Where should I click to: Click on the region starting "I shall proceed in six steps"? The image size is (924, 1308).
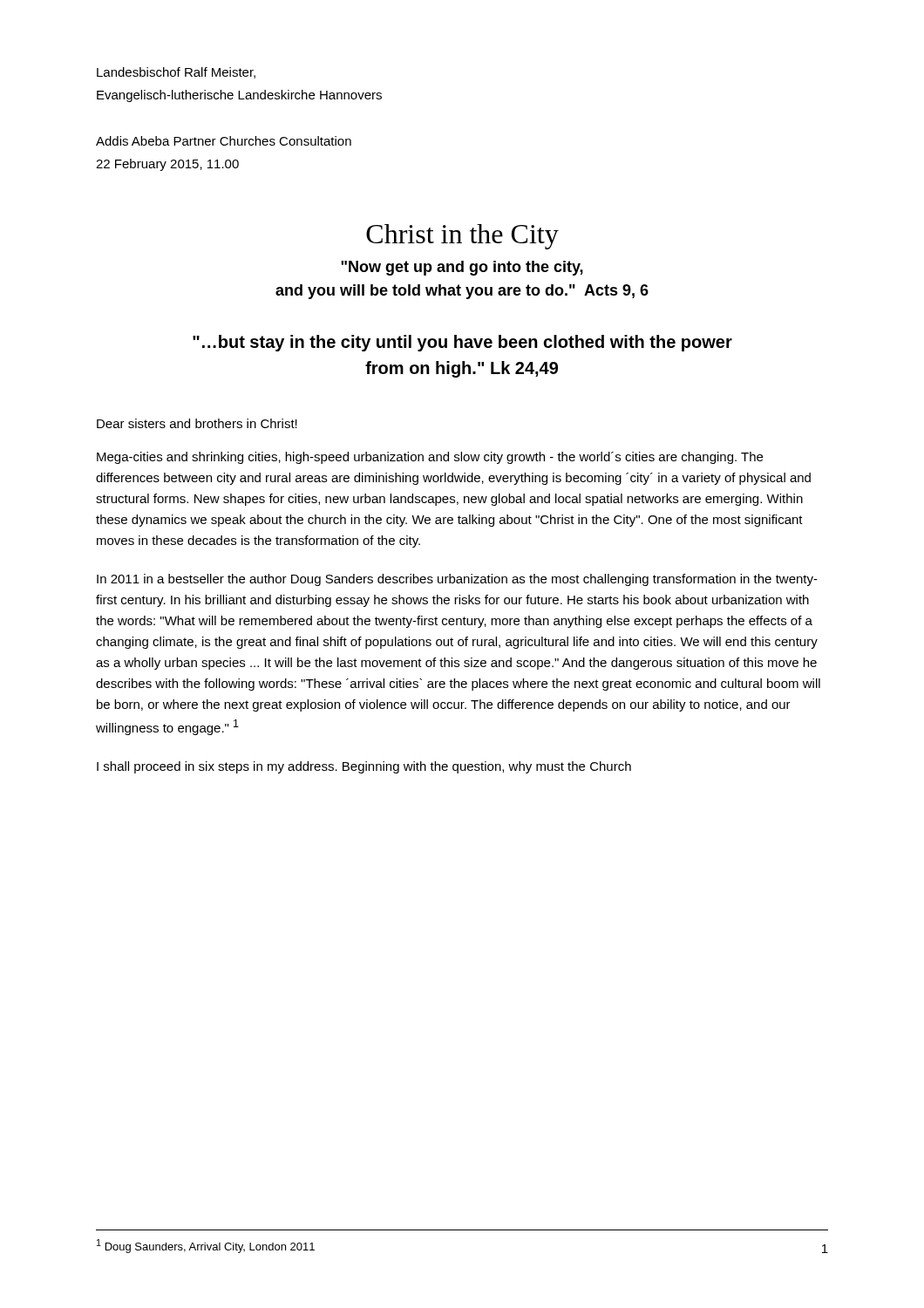[x=364, y=766]
